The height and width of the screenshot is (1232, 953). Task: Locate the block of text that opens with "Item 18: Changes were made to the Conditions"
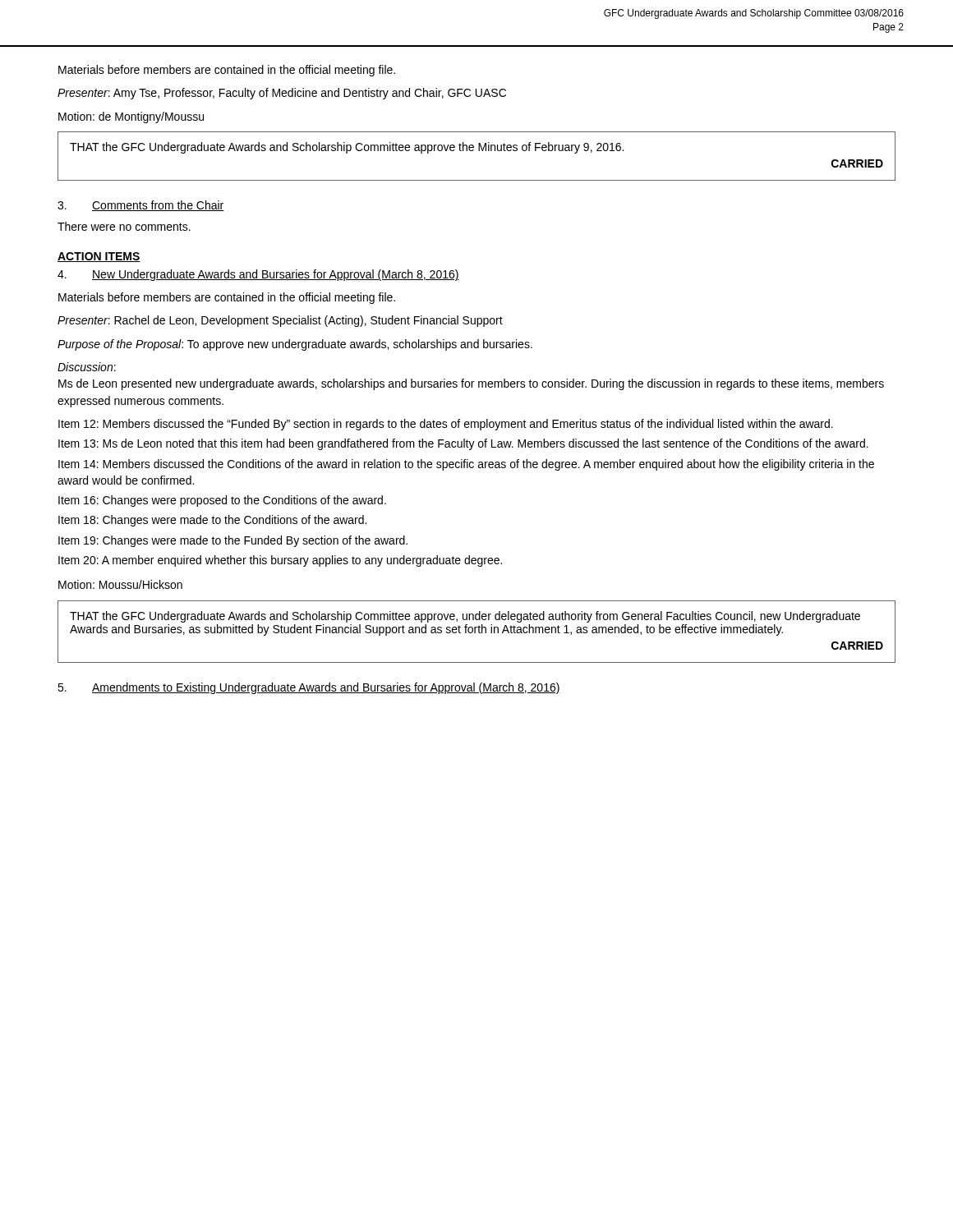point(213,520)
